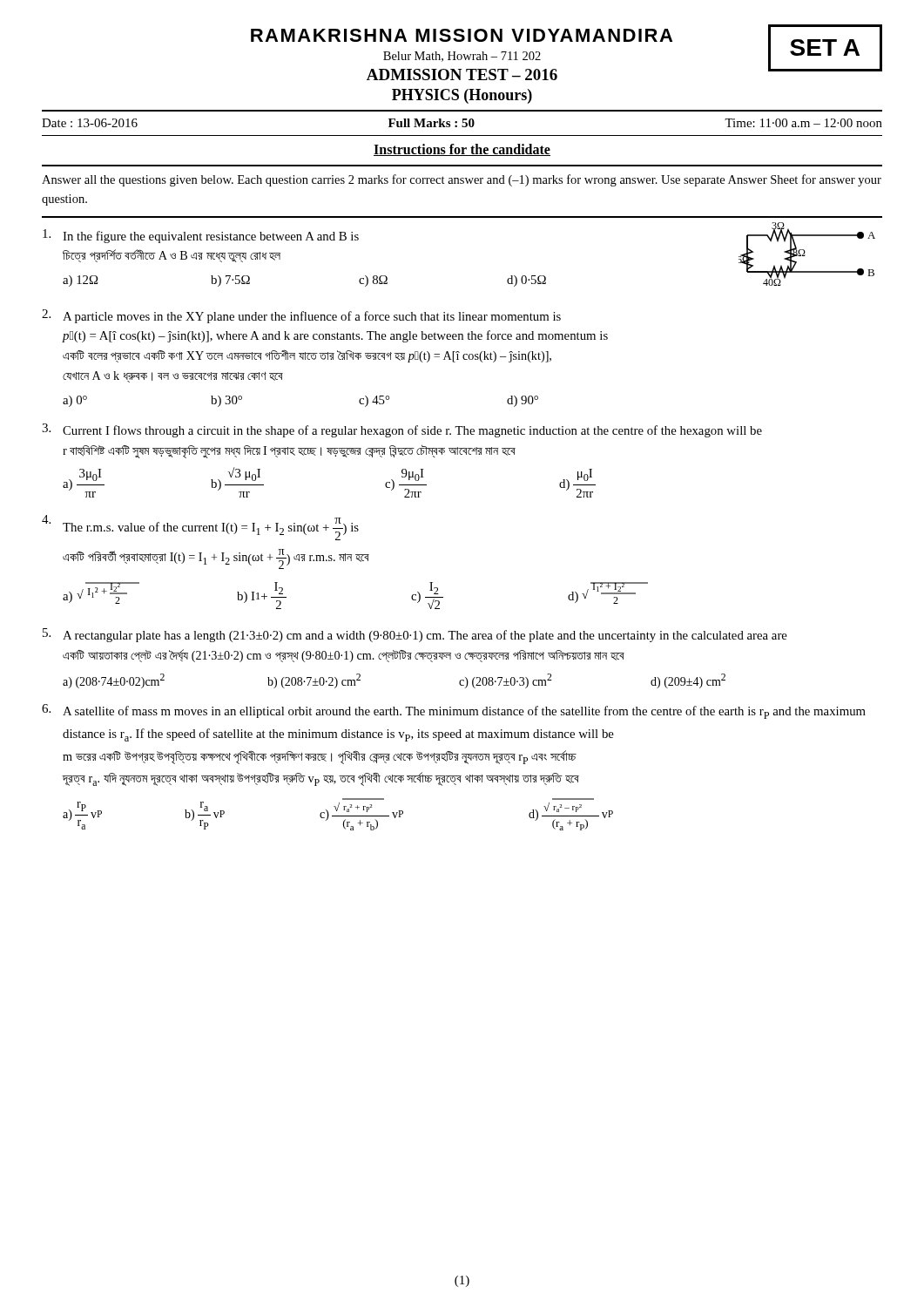Select the engineering diagram
Viewport: 924px width, 1307px height.
(810, 262)
